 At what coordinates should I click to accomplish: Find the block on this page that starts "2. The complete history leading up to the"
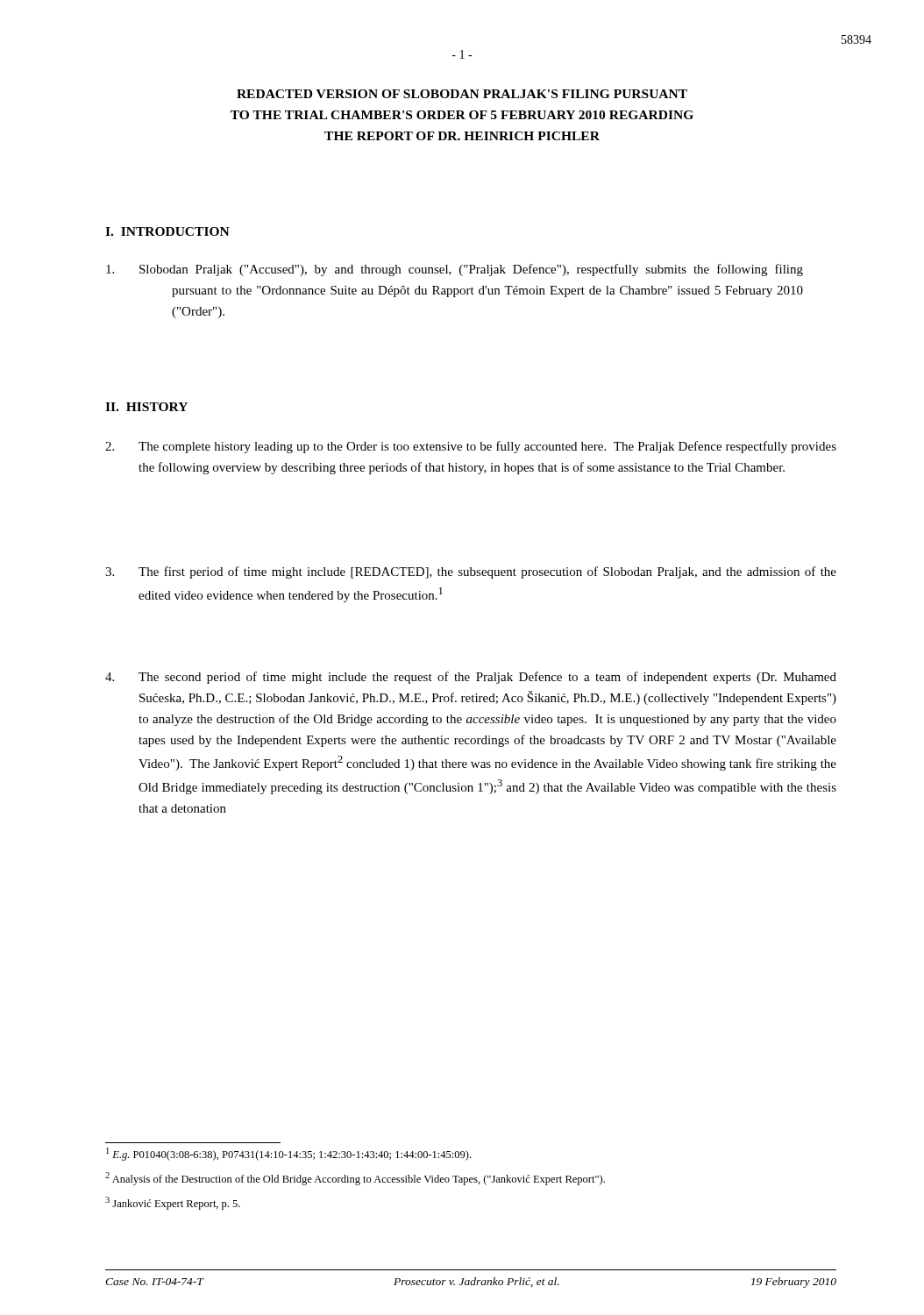tap(471, 457)
